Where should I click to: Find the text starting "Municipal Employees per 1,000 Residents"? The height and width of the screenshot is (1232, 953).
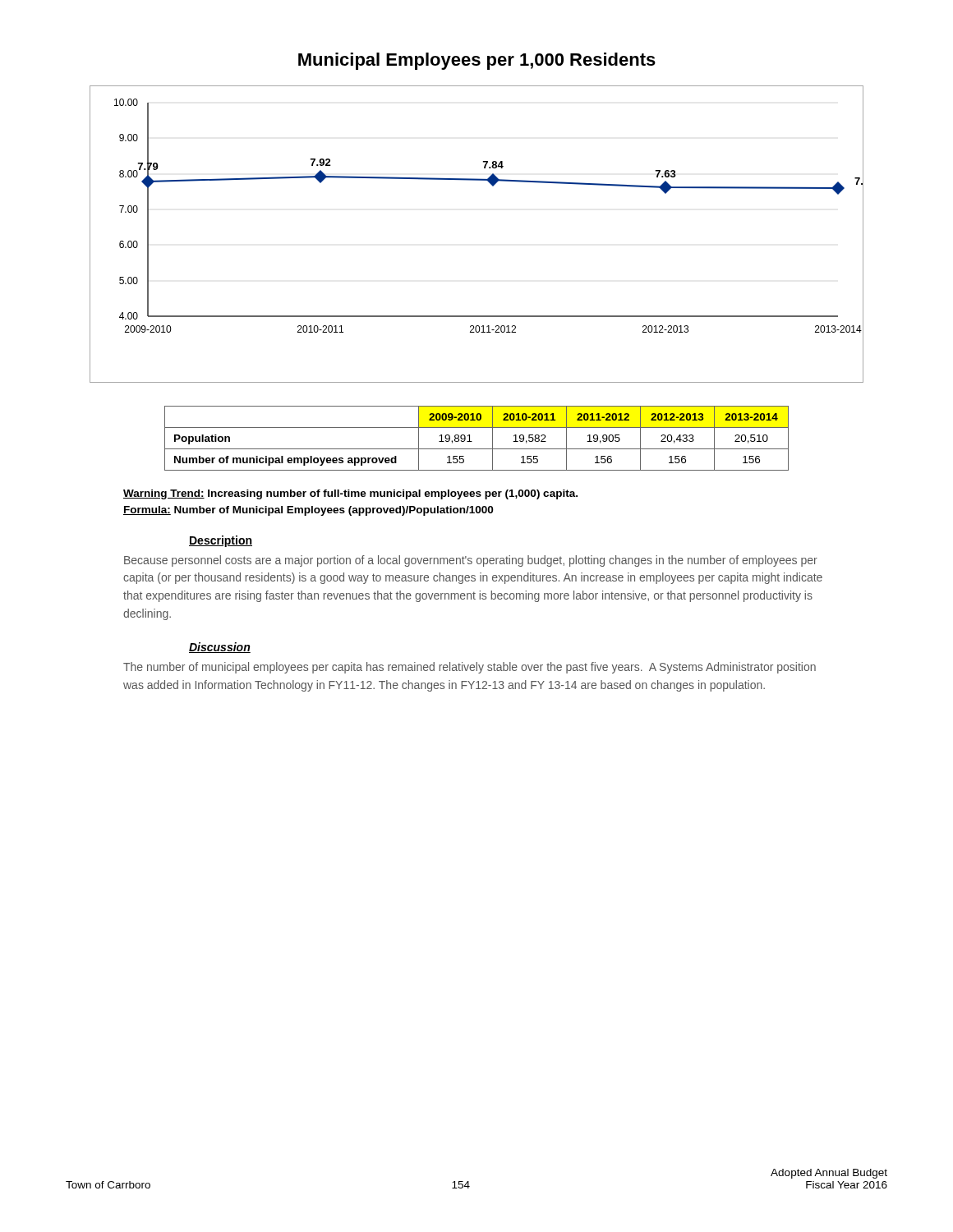pos(476,60)
